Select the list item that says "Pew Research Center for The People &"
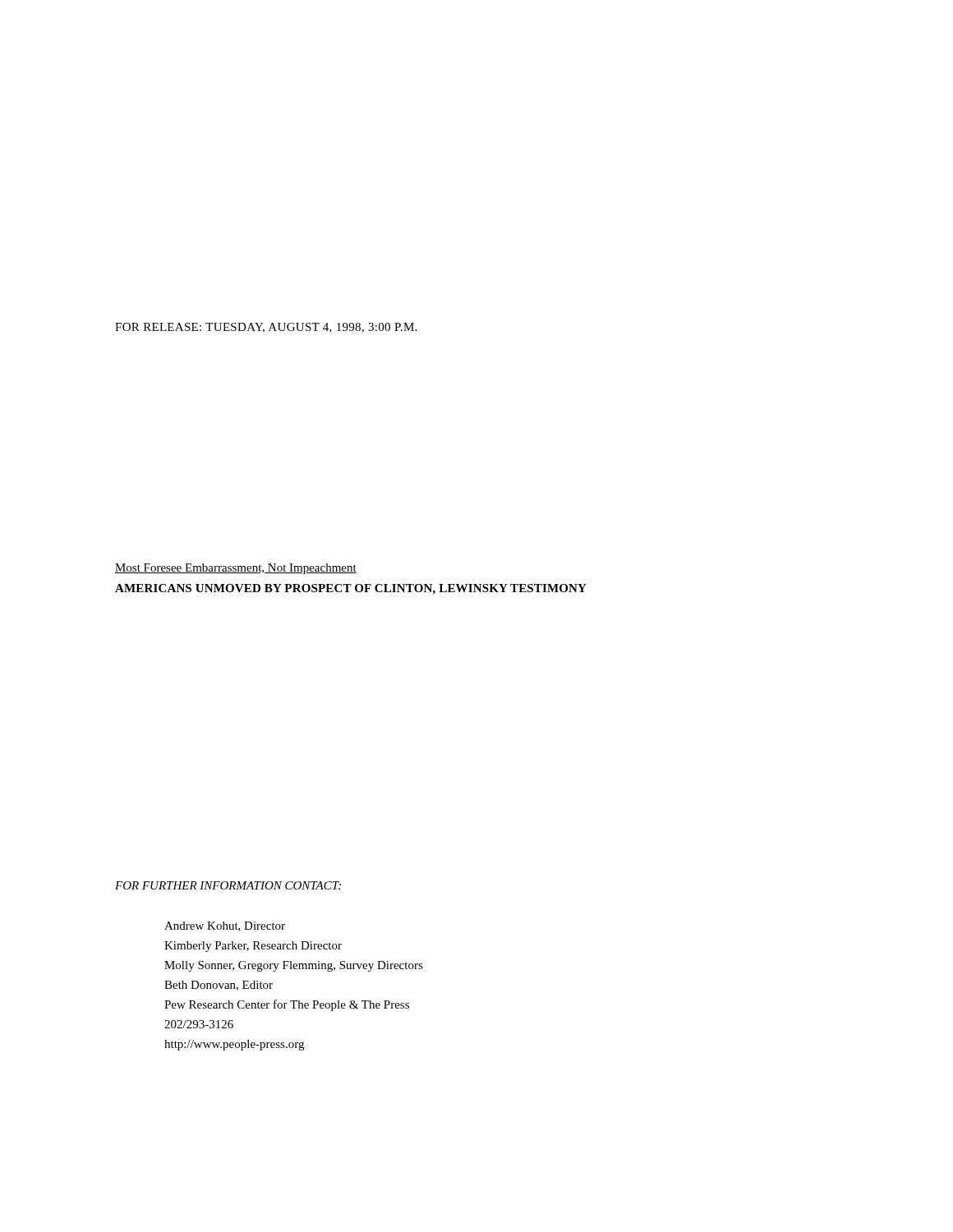Image resolution: width=953 pixels, height=1232 pixels. pos(287,1005)
